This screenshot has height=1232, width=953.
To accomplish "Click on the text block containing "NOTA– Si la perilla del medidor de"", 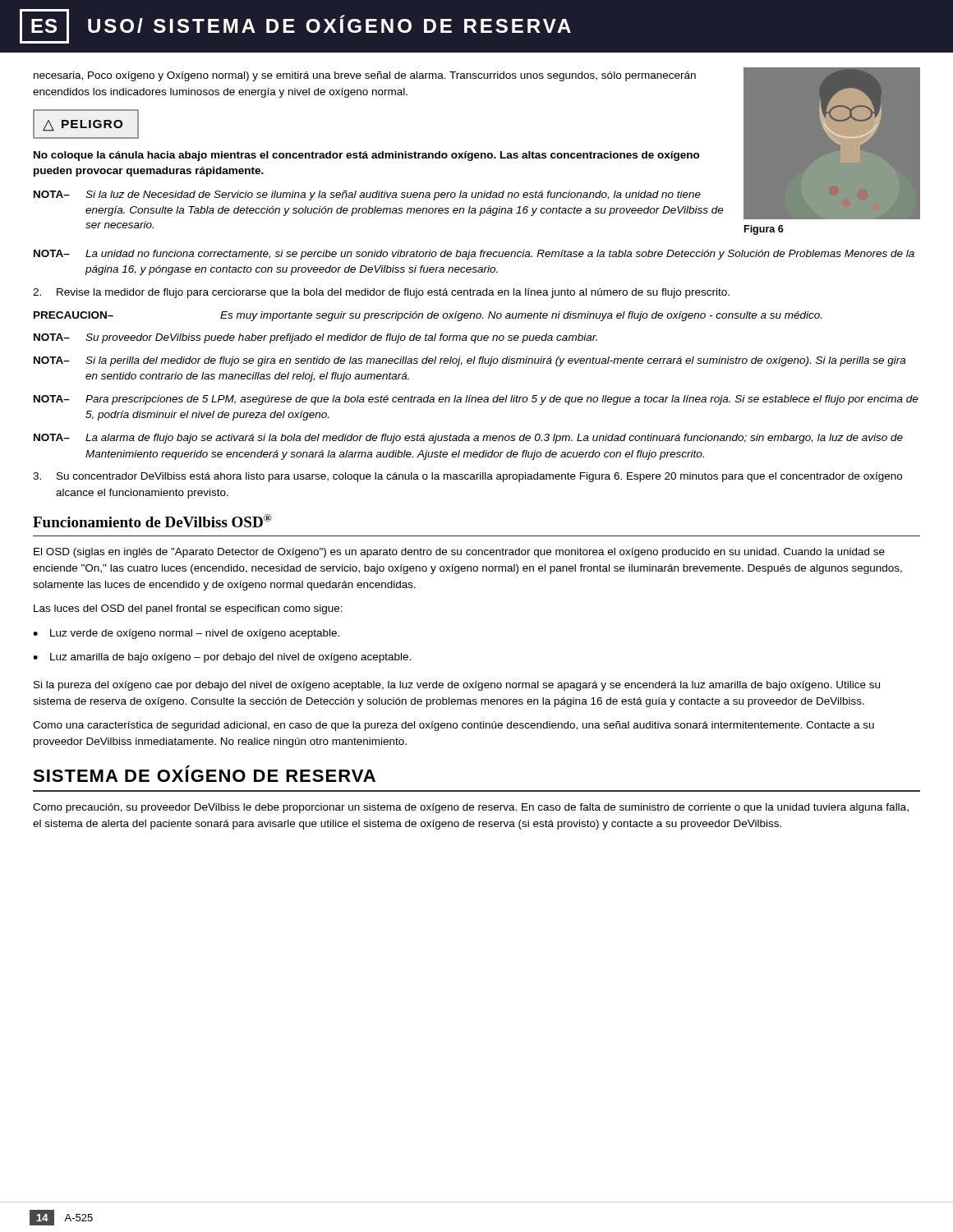I will pos(476,368).
